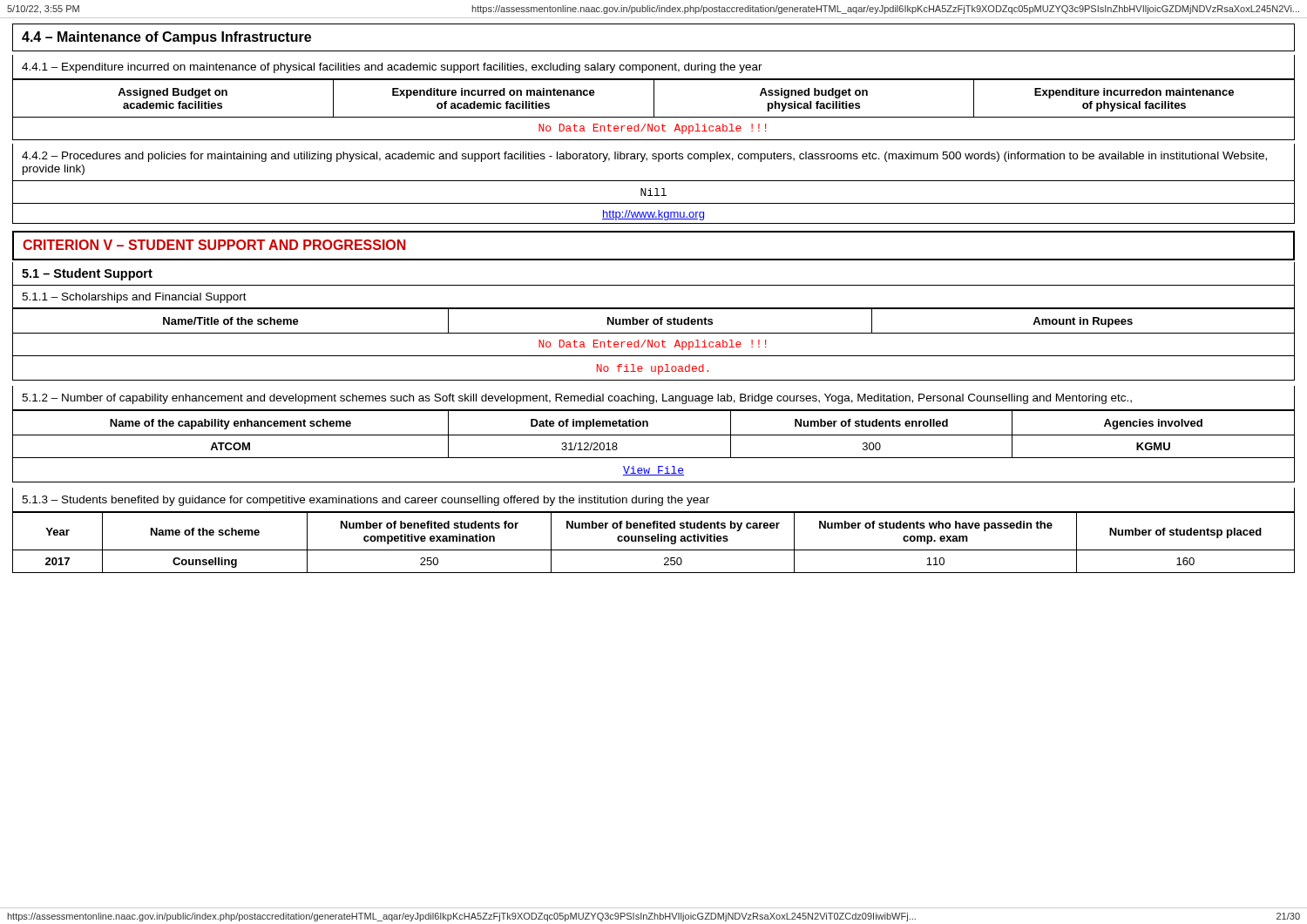Viewport: 1307px width, 924px height.
Task: Point to the passage starting "1.2 – Number of capability"
Action: [577, 398]
